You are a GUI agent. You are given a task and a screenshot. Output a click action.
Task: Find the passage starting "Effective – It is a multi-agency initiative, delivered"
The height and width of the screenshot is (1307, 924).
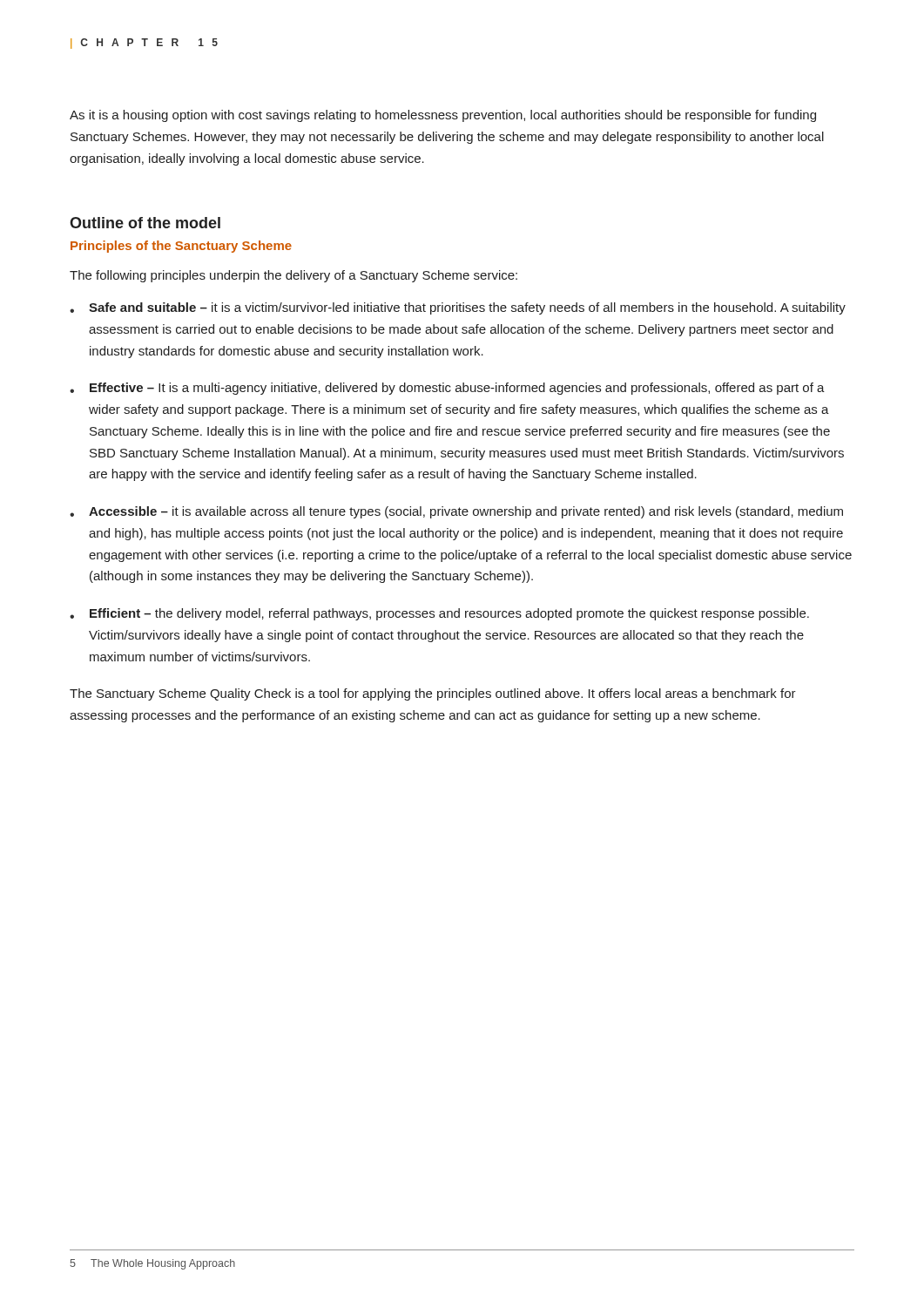[462, 431]
